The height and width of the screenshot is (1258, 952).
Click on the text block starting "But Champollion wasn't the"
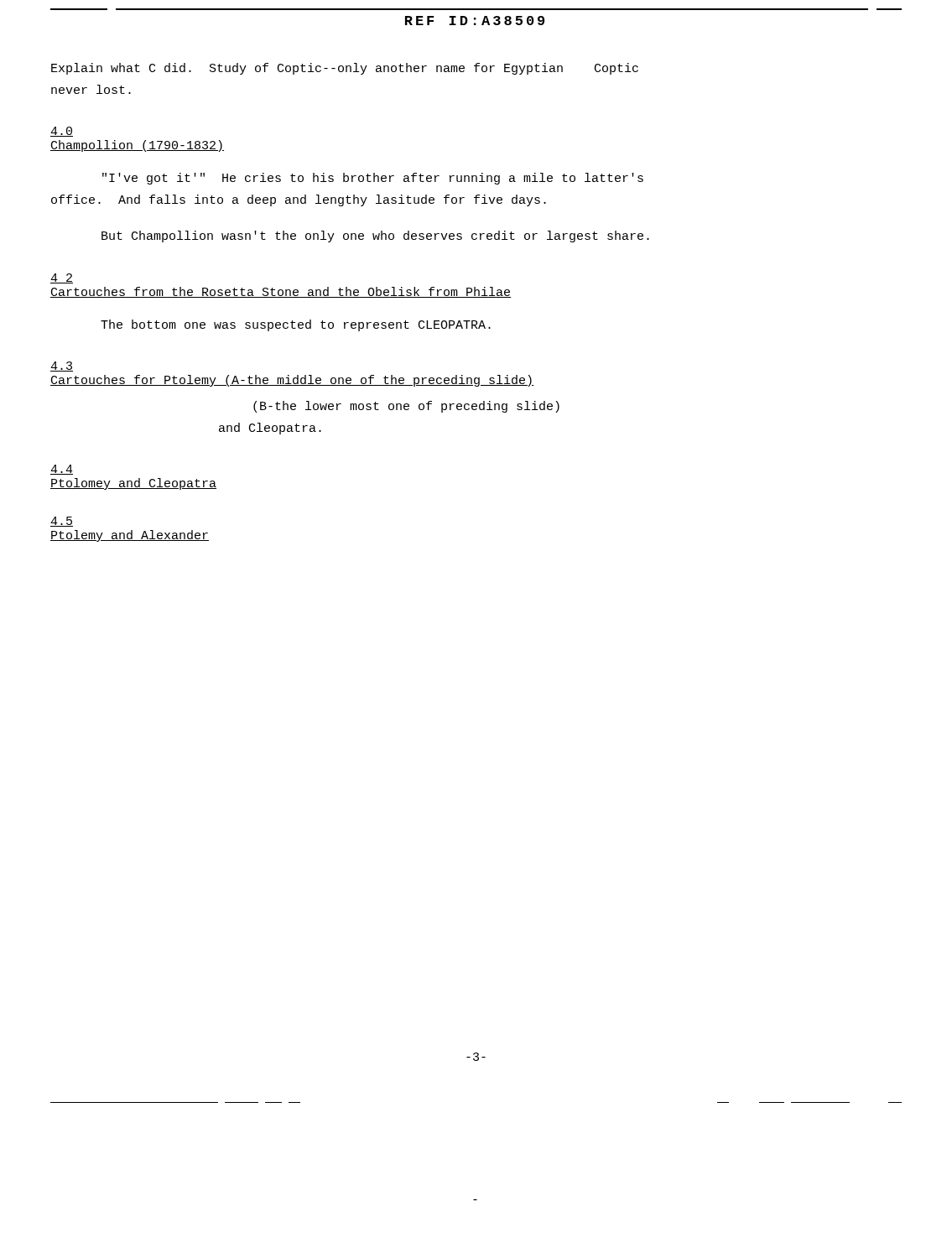376,237
